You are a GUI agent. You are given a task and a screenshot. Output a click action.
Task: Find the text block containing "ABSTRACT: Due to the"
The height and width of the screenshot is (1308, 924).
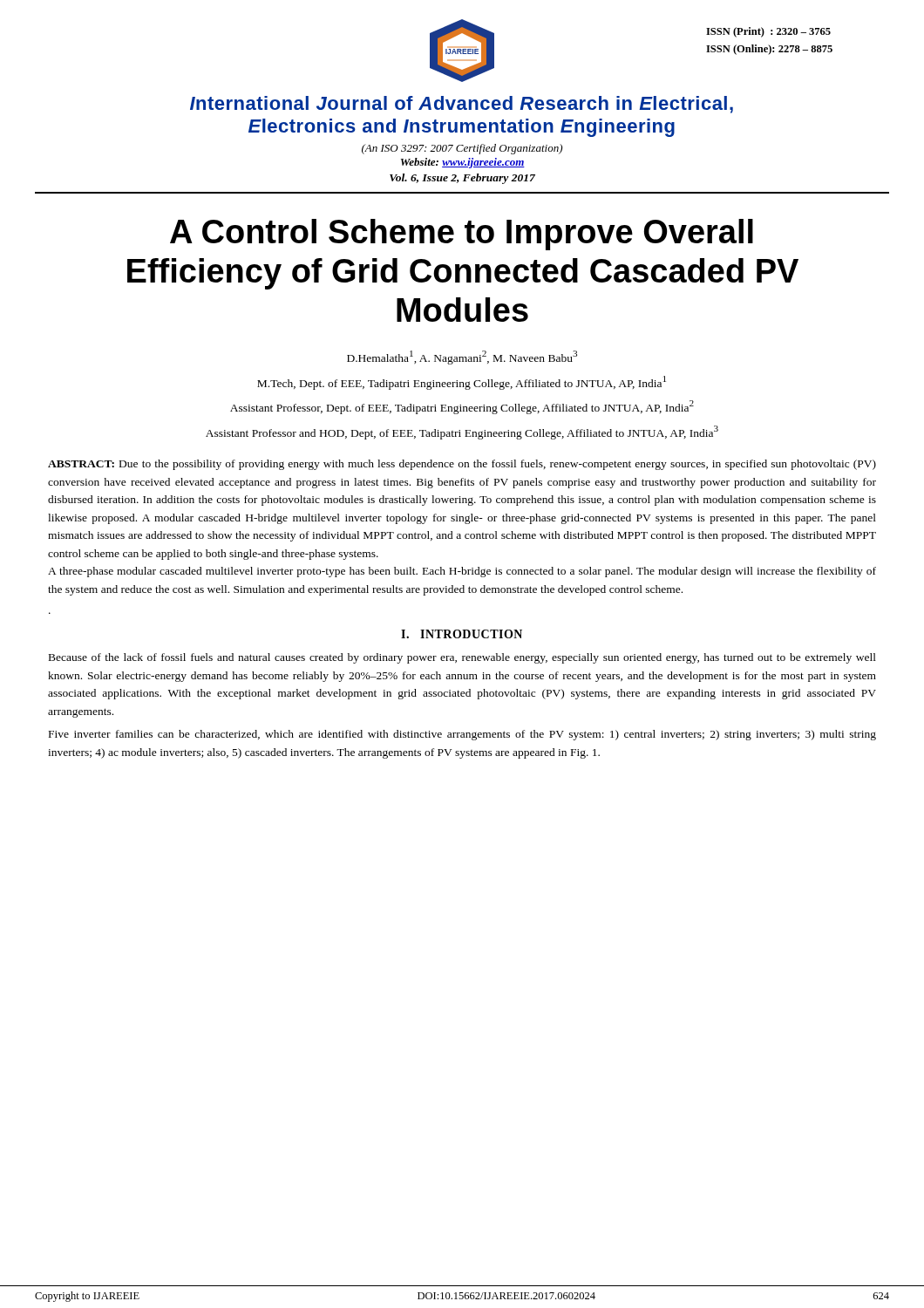point(462,526)
